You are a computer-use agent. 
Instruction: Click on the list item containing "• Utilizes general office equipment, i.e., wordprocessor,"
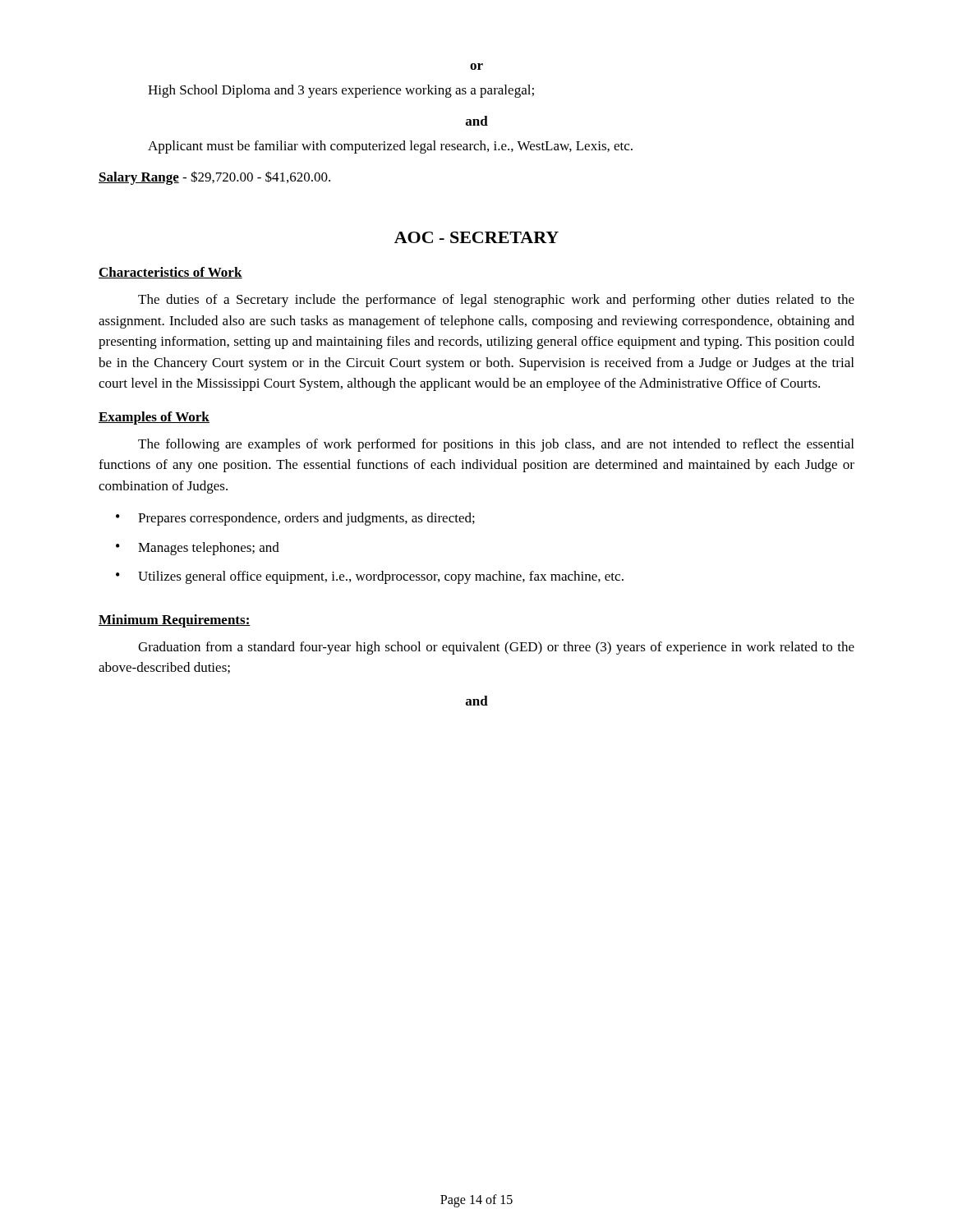point(485,576)
